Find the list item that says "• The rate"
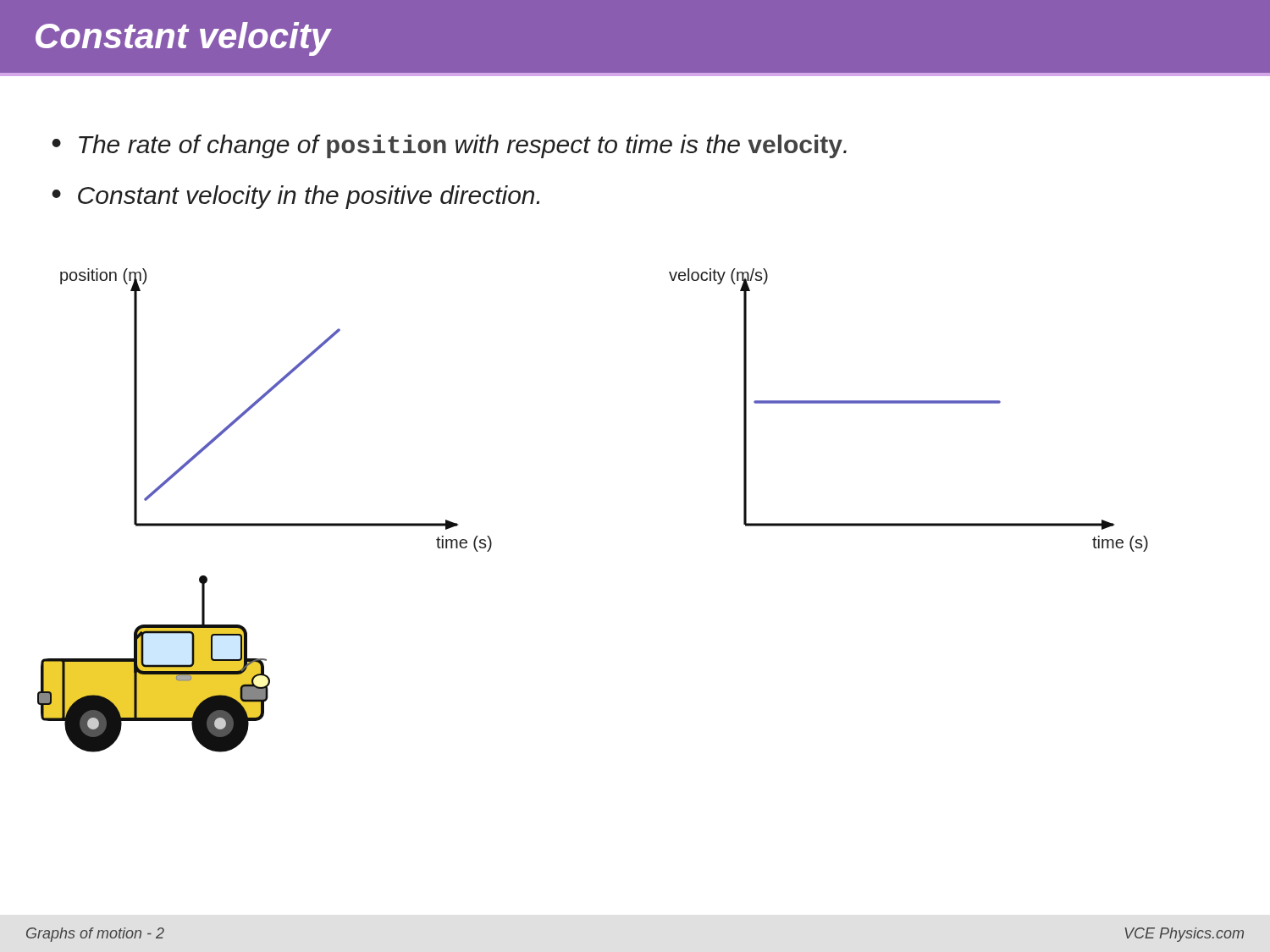 coord(450,143)
